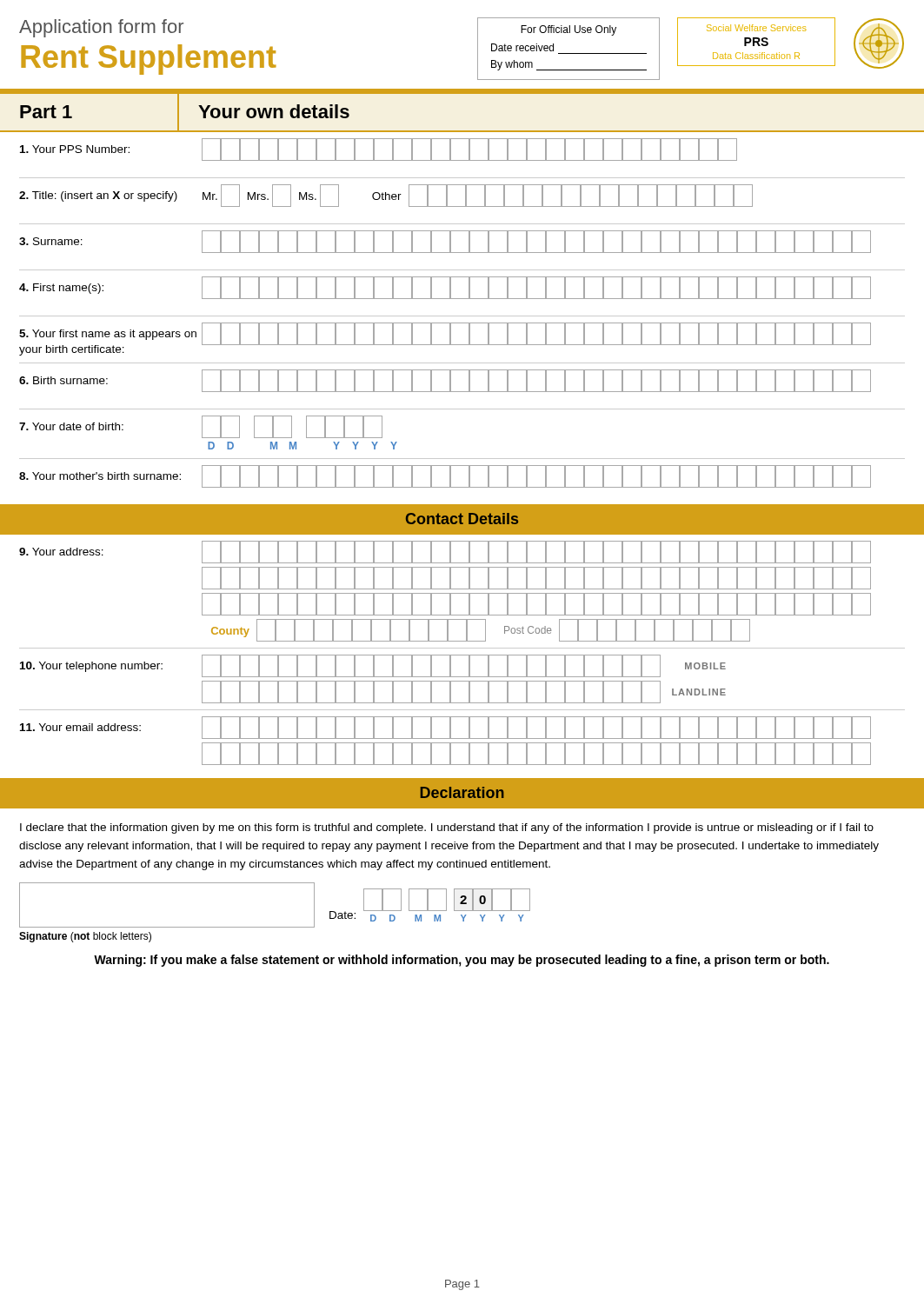Locate the text "Contact Details"
This screenshot has height=1304, width=924.
coord(462,519)
